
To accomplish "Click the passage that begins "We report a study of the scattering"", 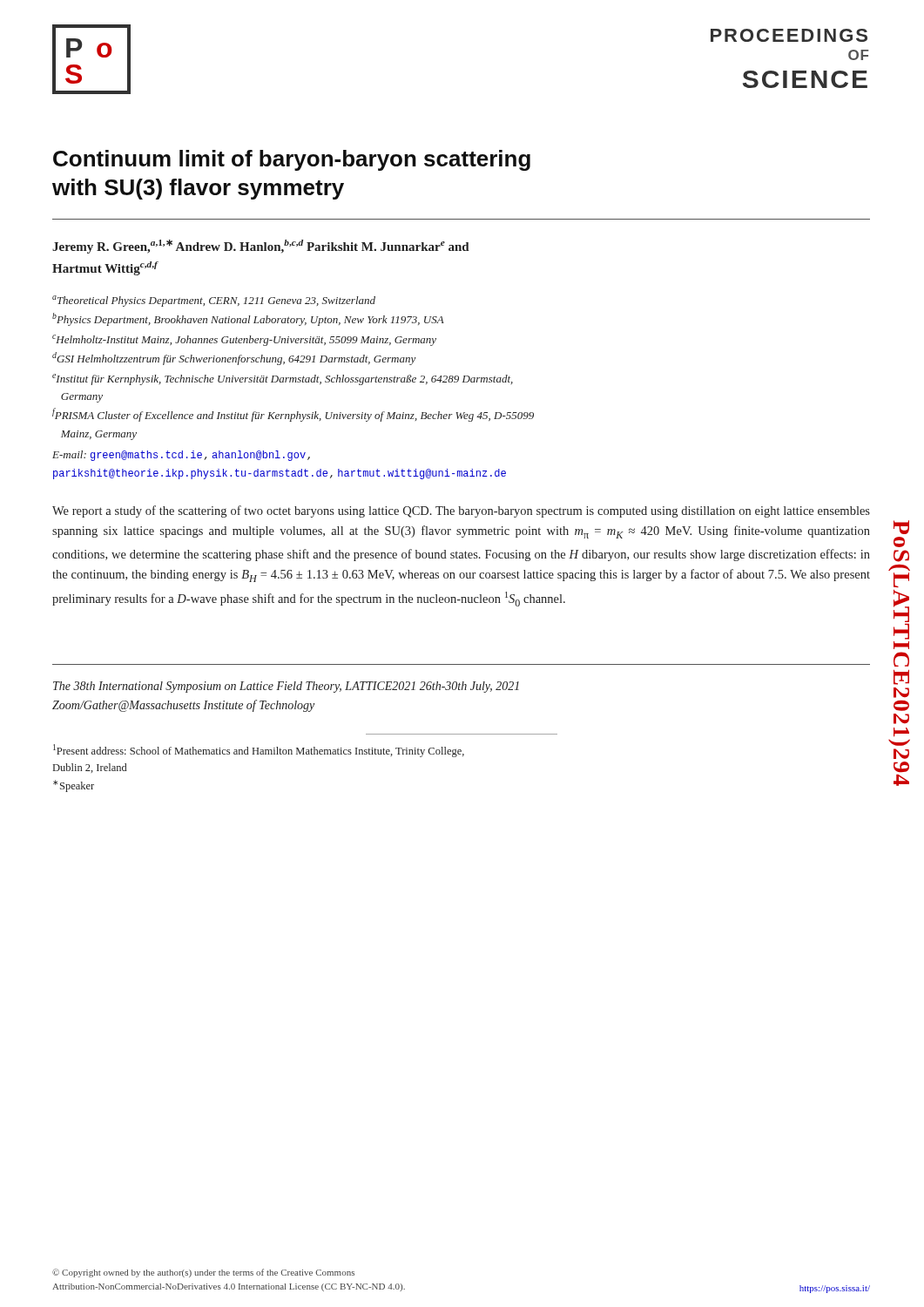I will pyautogui.click(x=461, y=557).
